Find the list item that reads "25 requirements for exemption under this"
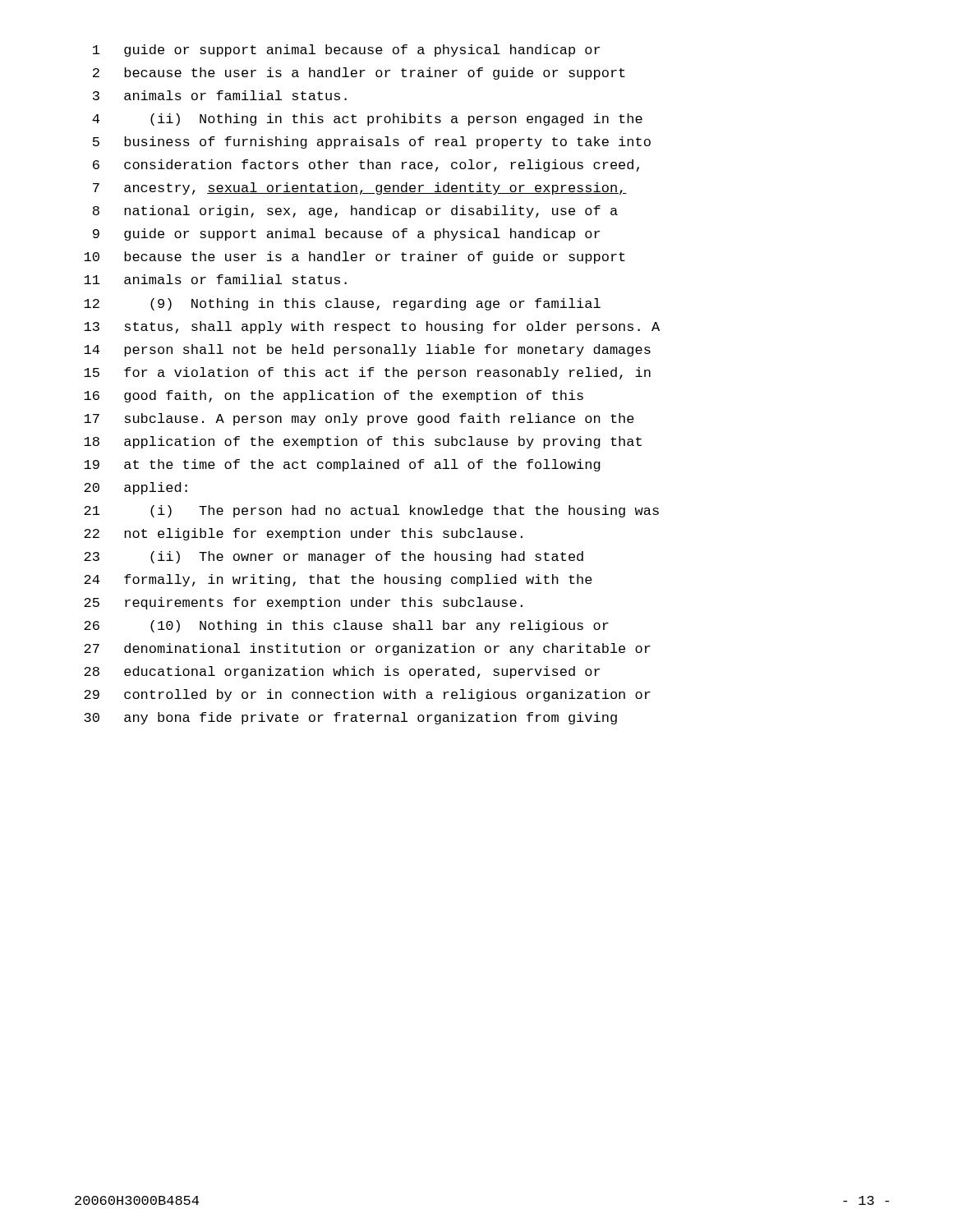This screenshot has height=1232, width=953. (x=300, y=604)
